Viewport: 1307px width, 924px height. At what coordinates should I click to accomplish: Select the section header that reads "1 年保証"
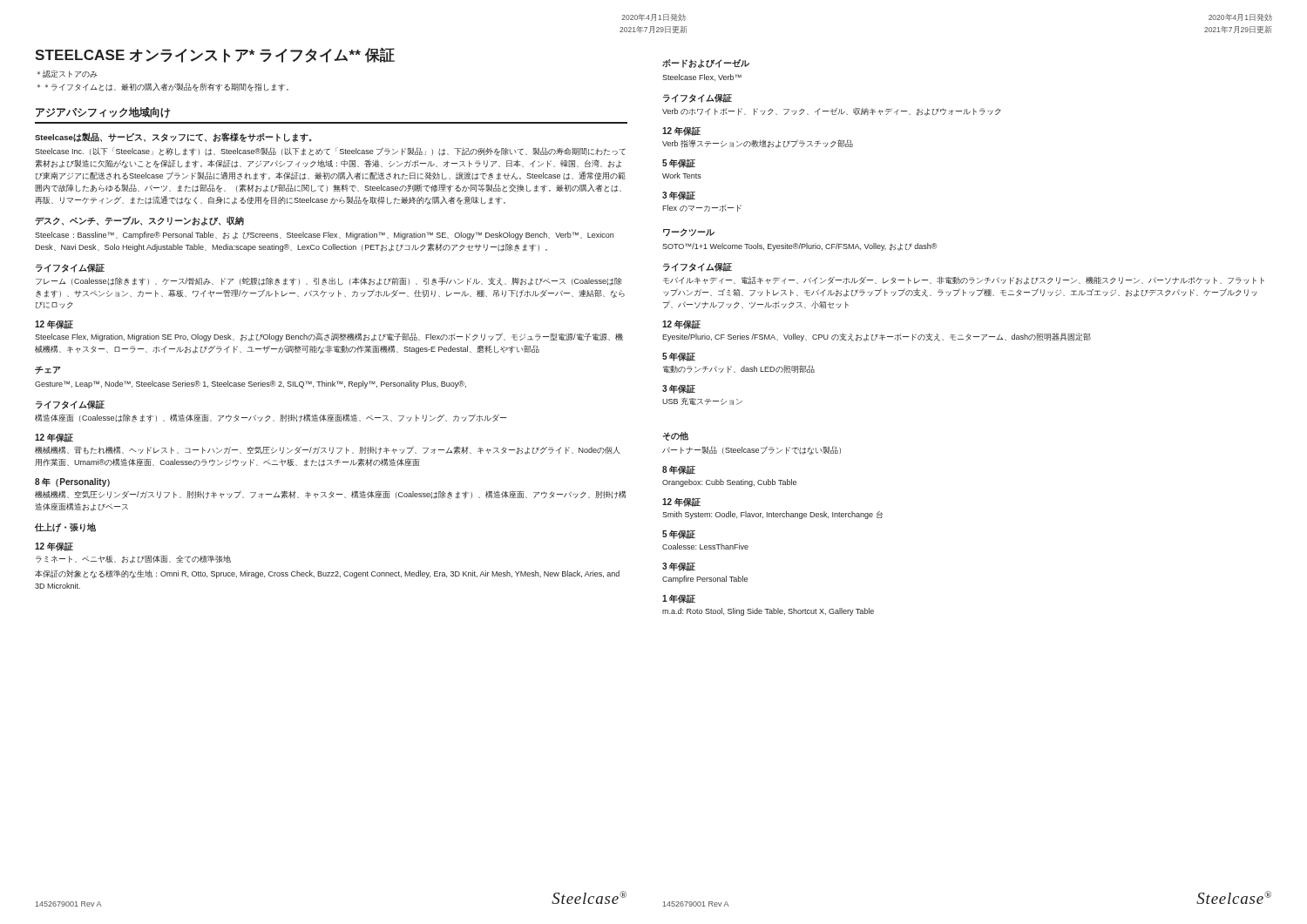point(679,599)
